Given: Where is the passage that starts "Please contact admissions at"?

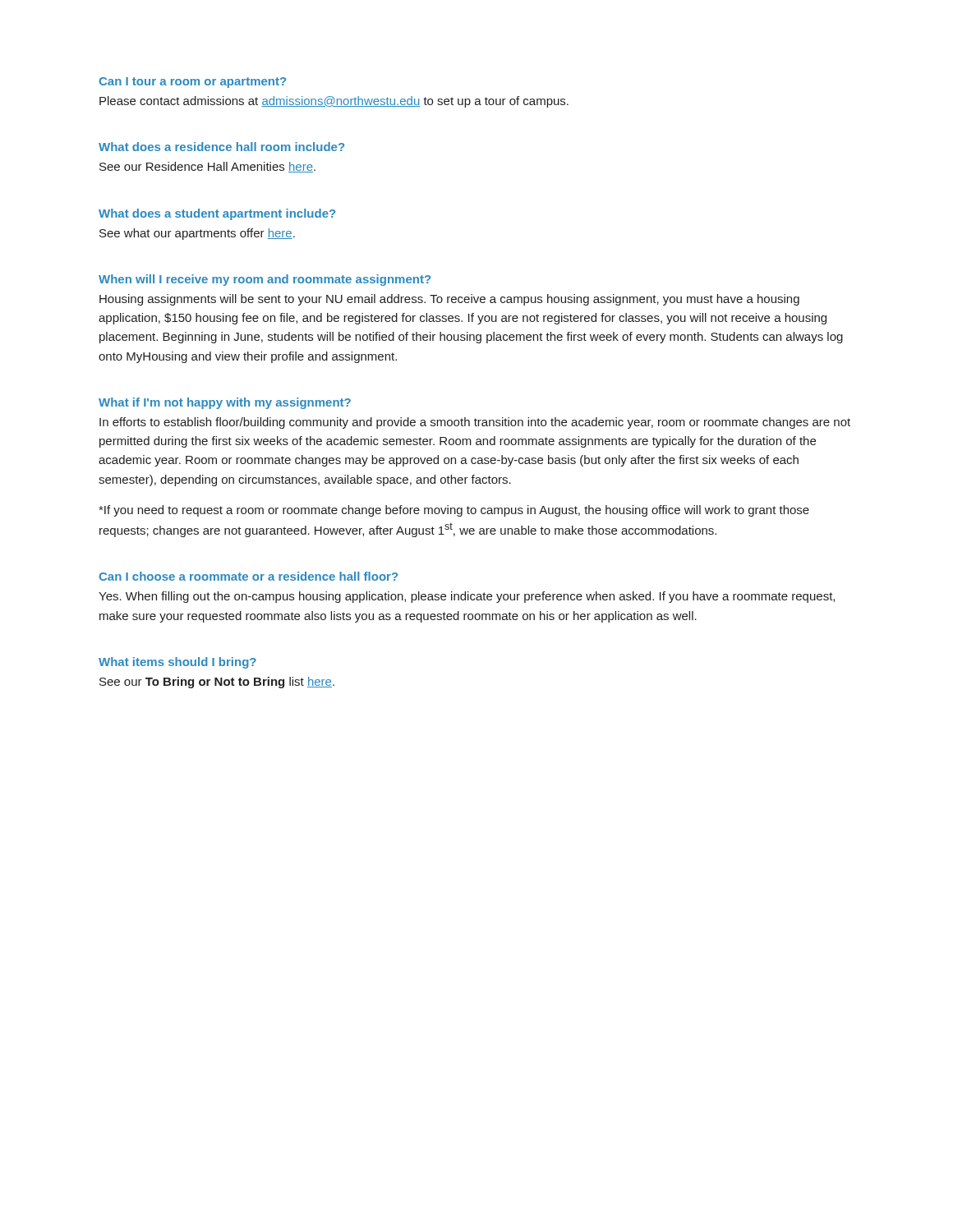Looking at the screenshot, I should (x=334, y=101).
